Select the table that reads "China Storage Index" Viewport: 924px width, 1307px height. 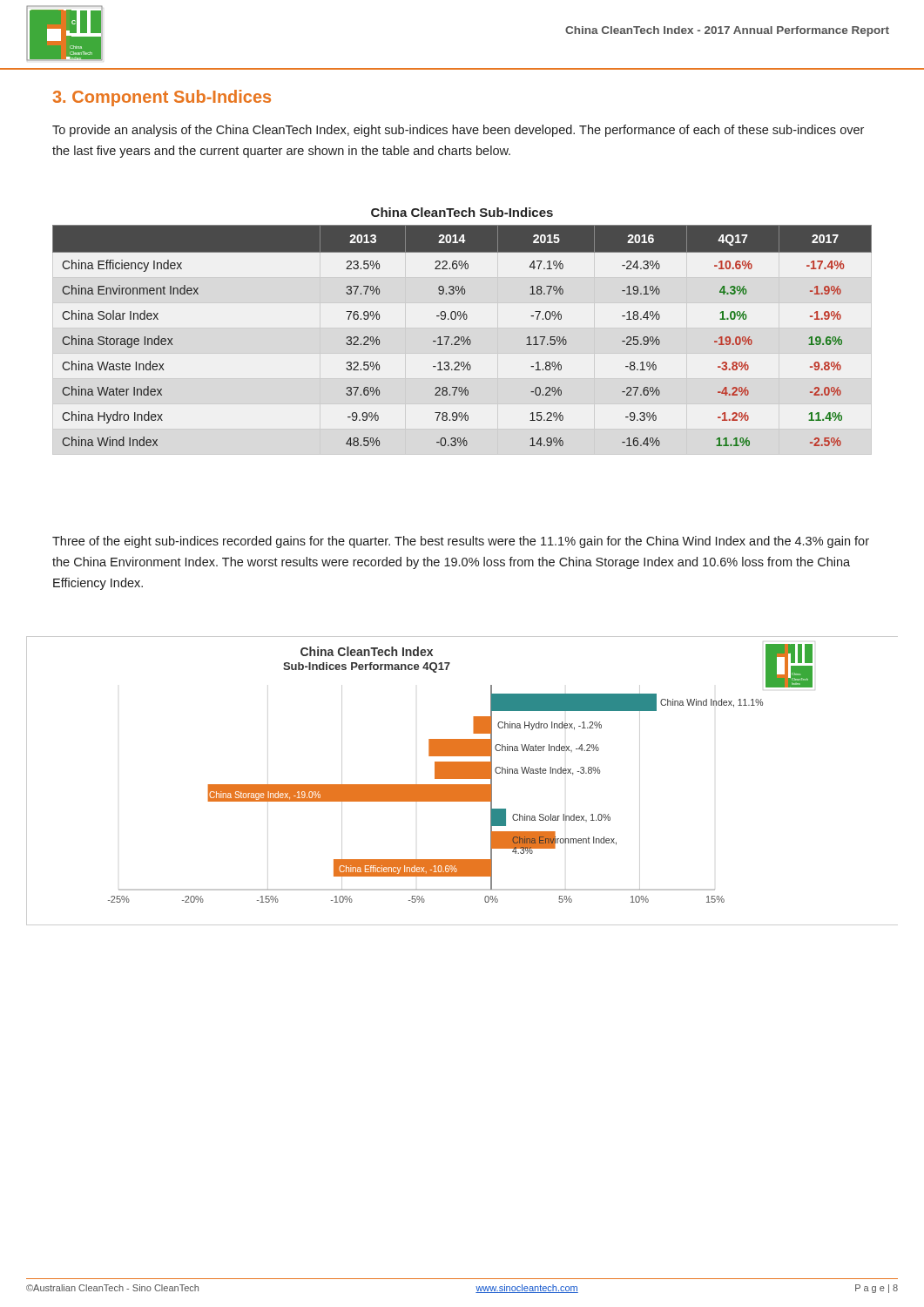pyautogui.click(x=462, y=340)
